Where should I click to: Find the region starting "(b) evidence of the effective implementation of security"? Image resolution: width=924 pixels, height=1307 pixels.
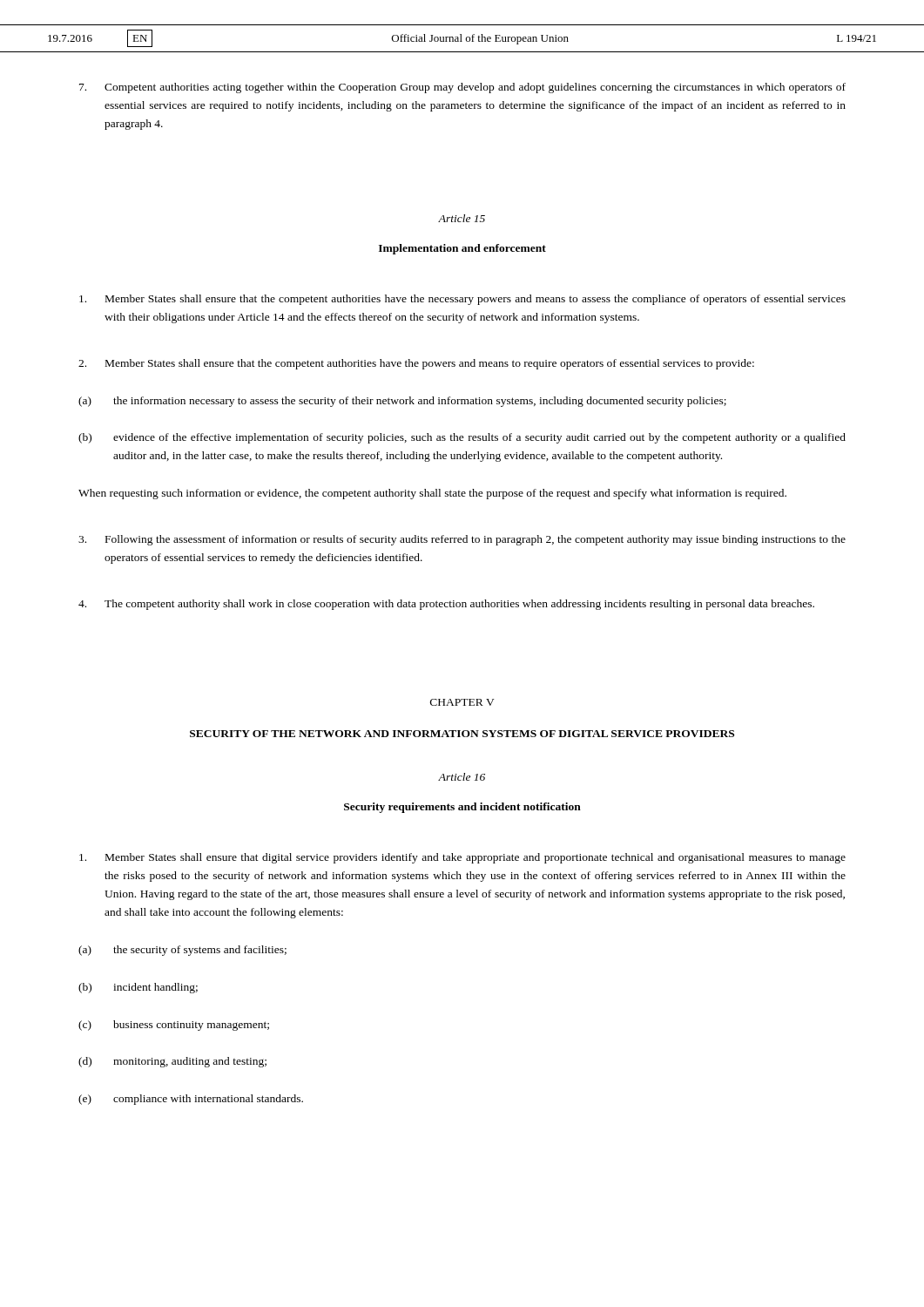pos(462,447)
